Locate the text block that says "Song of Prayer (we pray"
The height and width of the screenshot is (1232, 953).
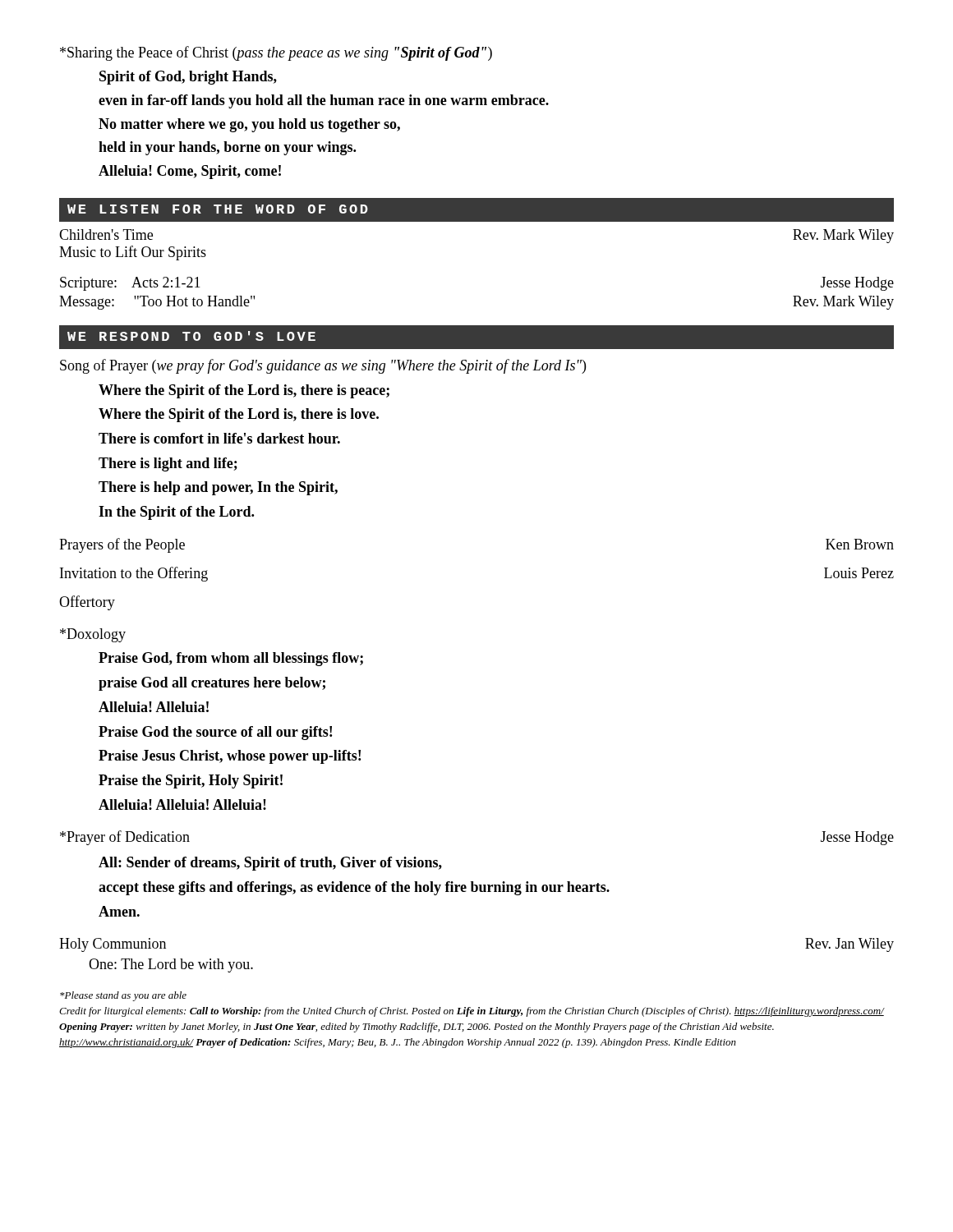(x=323, y=366)
